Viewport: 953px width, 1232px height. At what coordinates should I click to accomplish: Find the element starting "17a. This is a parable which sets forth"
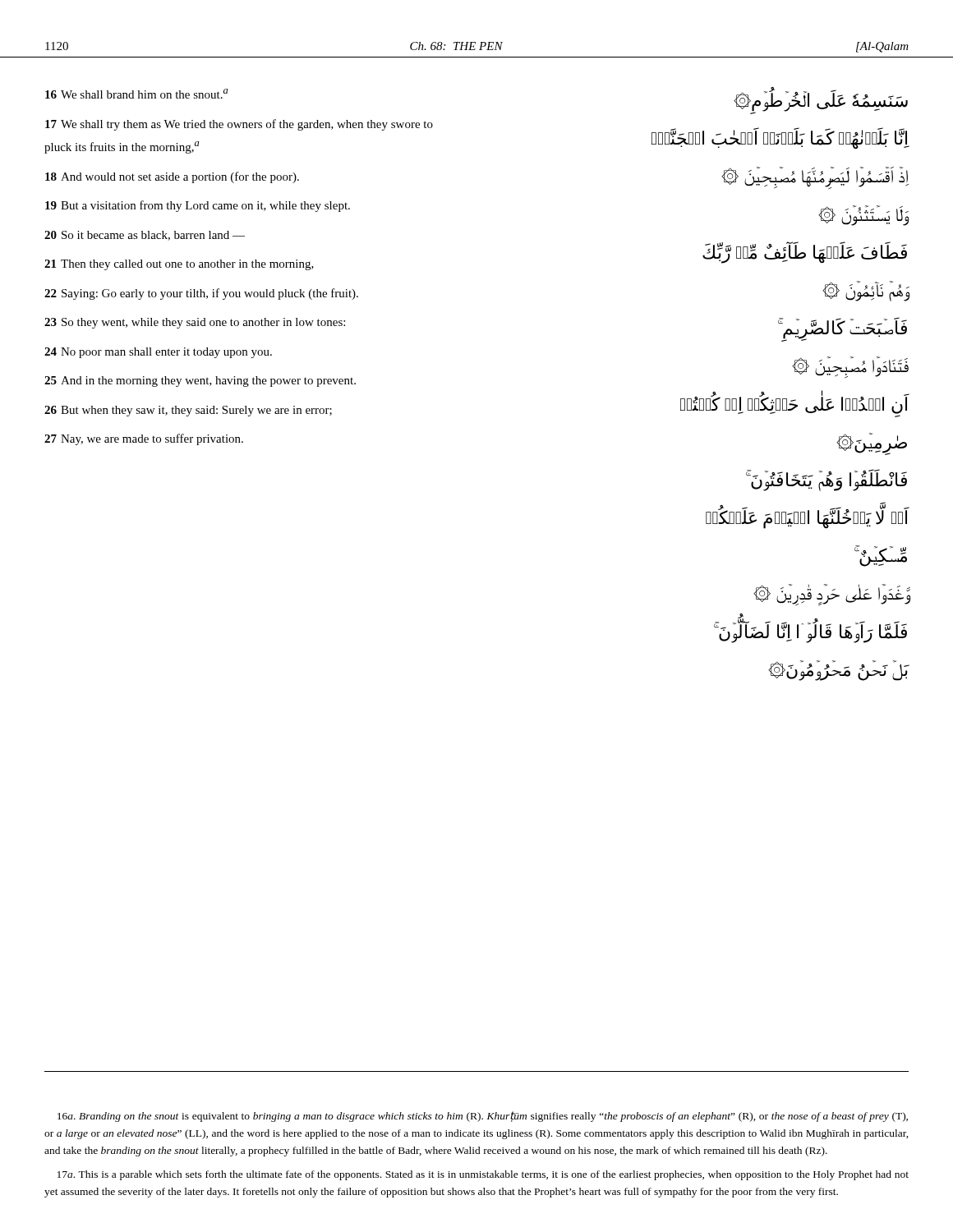476,1183
